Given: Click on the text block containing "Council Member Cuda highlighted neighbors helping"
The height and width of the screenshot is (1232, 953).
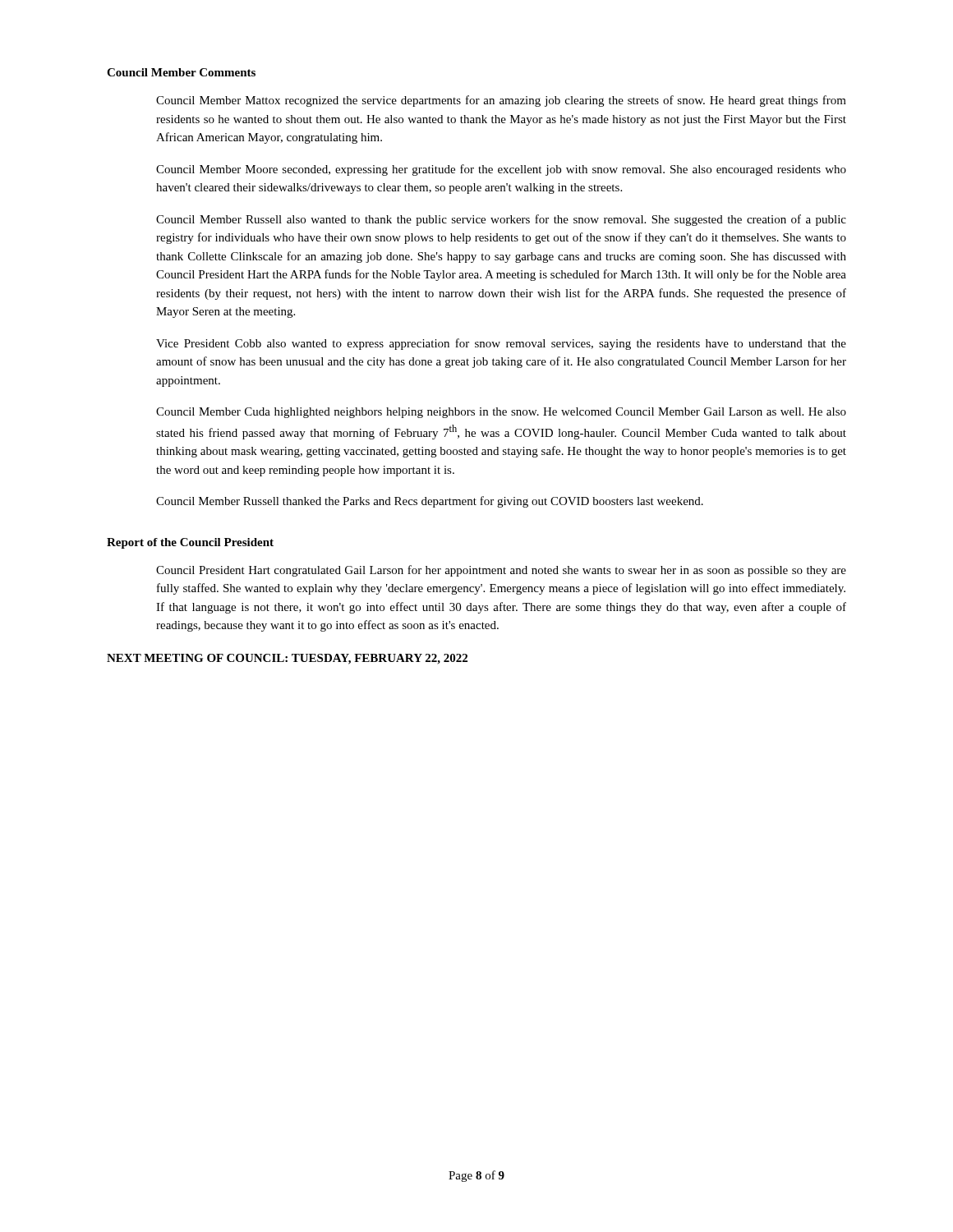Looking at the screenshot, I should [501, 440].
